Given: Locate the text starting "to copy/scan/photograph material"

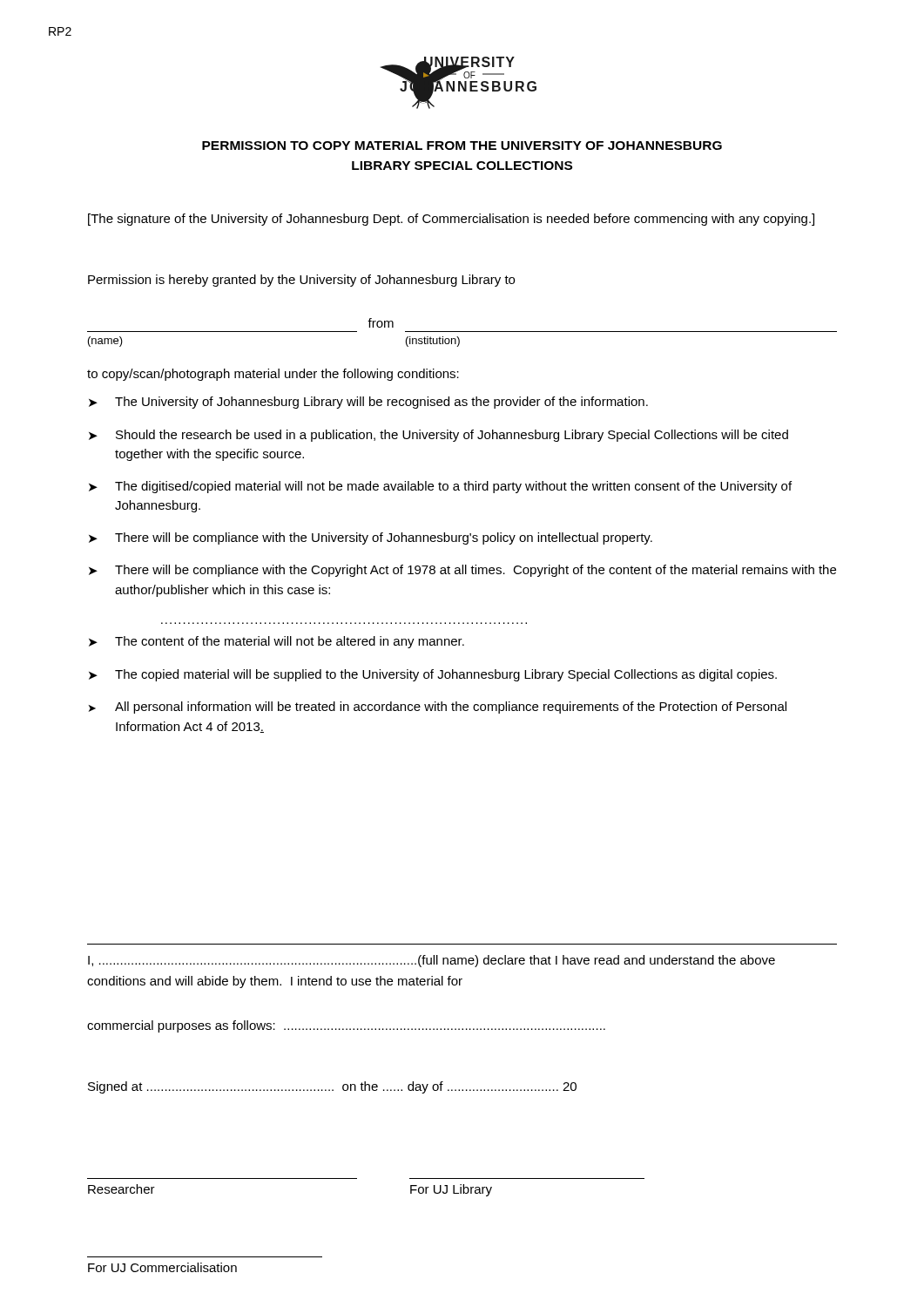Looking at the screenshot, I should (273, 373).
